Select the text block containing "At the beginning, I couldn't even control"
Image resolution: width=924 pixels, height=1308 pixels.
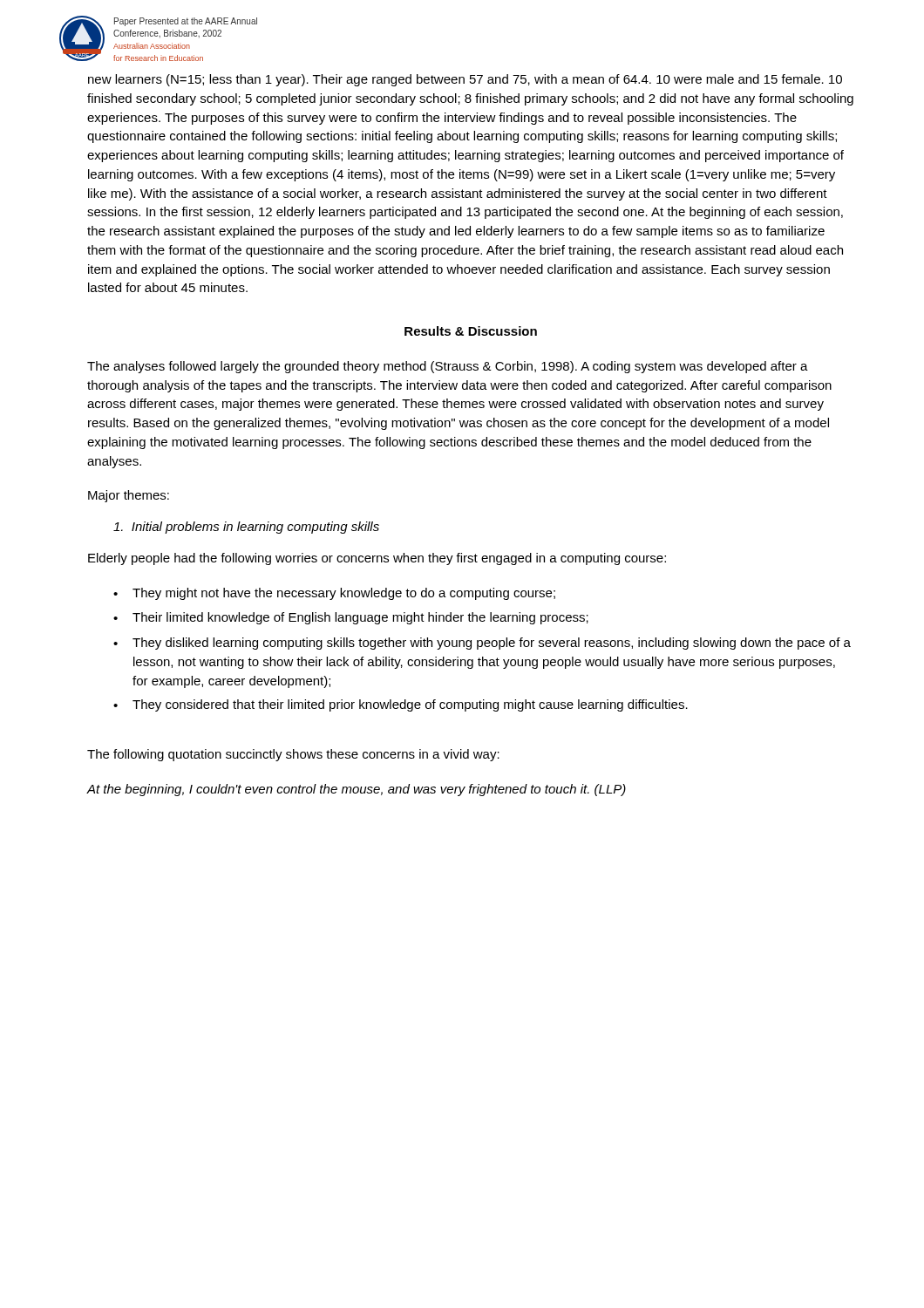point(357,789)
